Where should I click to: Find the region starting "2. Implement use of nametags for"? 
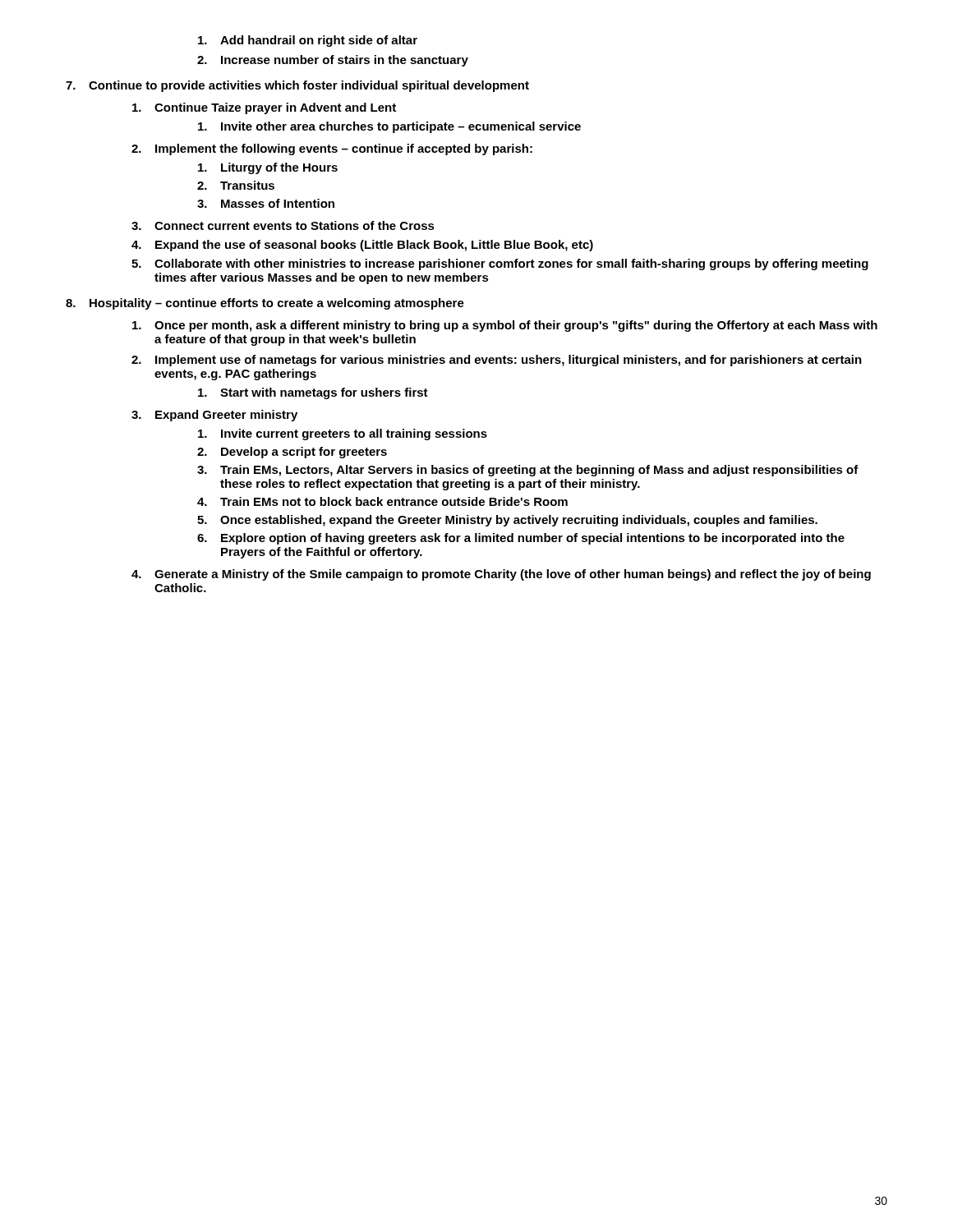pos(509,366)
